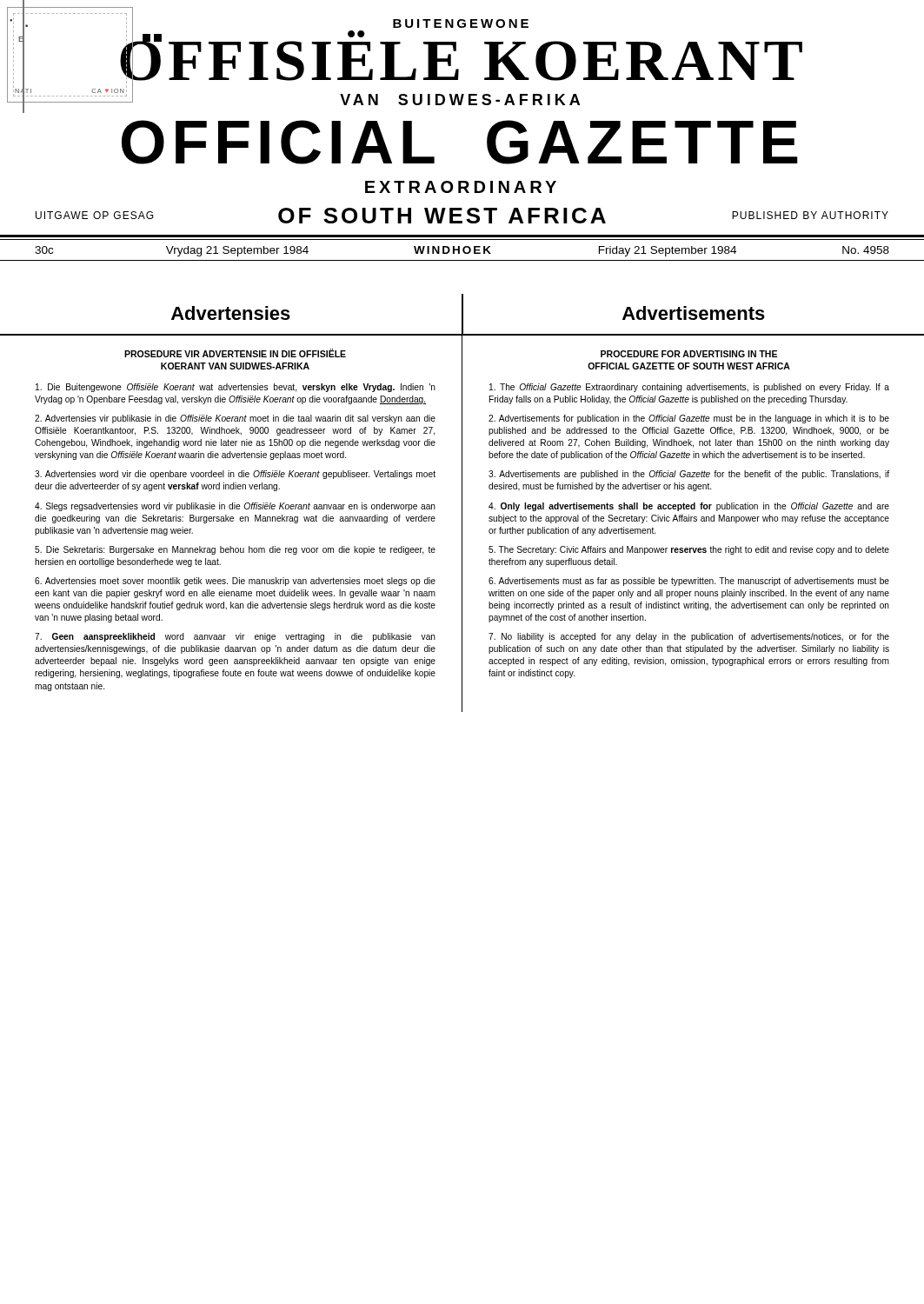Locate the list item with the text "3. Advertisements are published in the Official"
This screenshot has height=1304, width=924.
tap(689, 481)
